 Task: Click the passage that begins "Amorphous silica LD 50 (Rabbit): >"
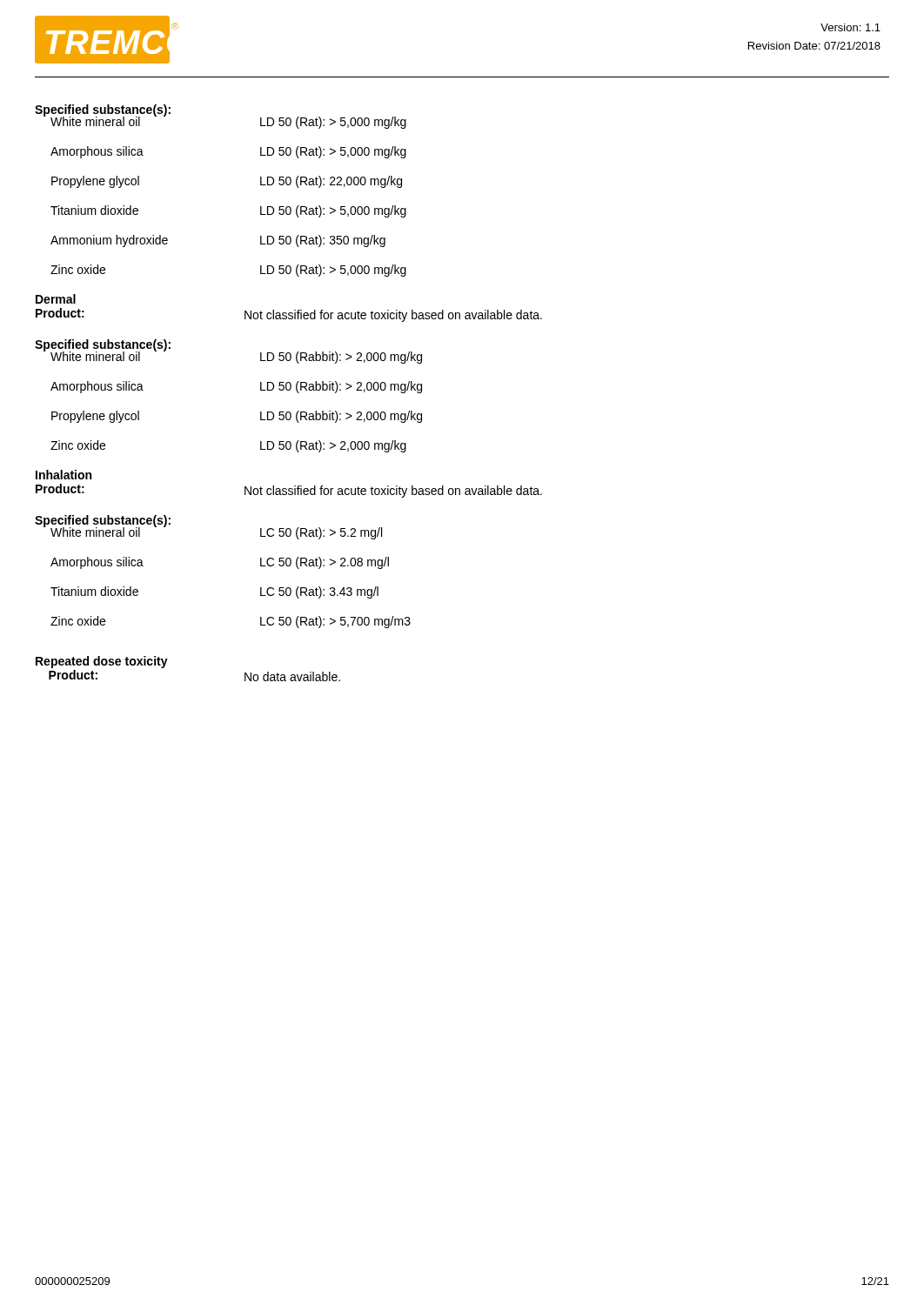(94, 387)
